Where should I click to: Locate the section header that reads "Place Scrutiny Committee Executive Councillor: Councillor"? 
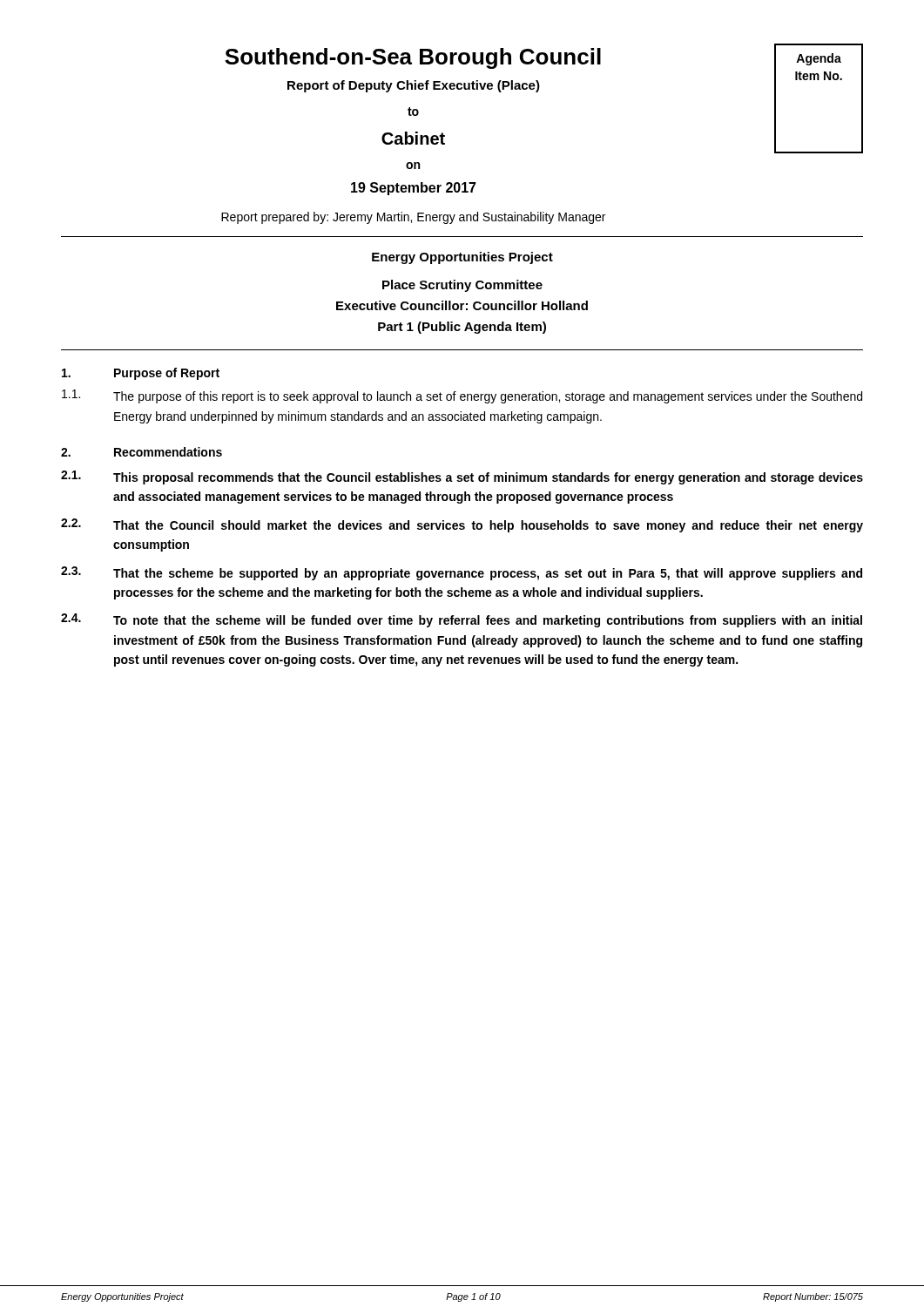tap(462, 306)
